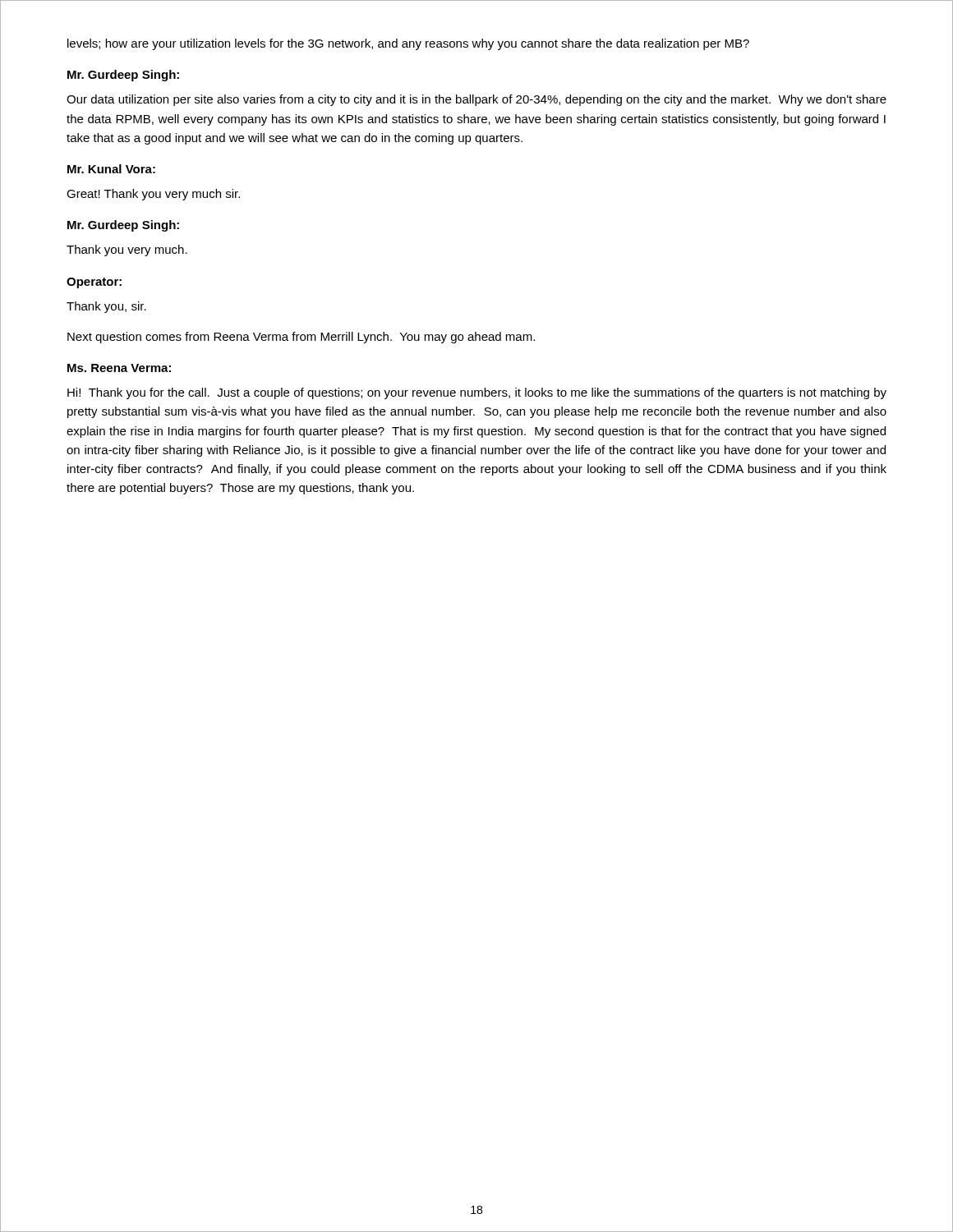The width and height of the screenshot is (953, 1232).
Task: Select the text block starting "Our data utilization per site also varies"
Action: [476, 118]
